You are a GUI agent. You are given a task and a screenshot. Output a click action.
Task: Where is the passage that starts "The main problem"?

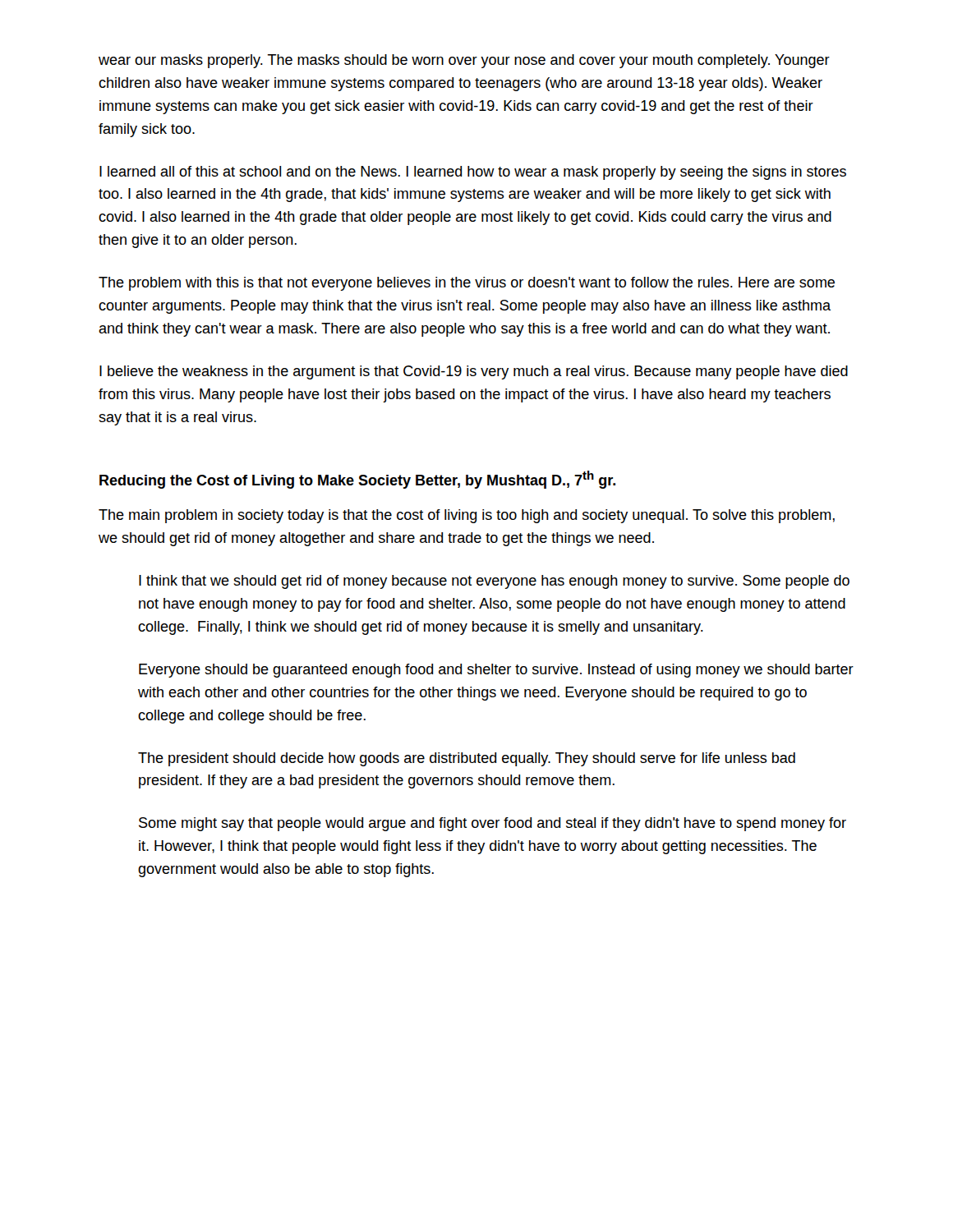467,527
